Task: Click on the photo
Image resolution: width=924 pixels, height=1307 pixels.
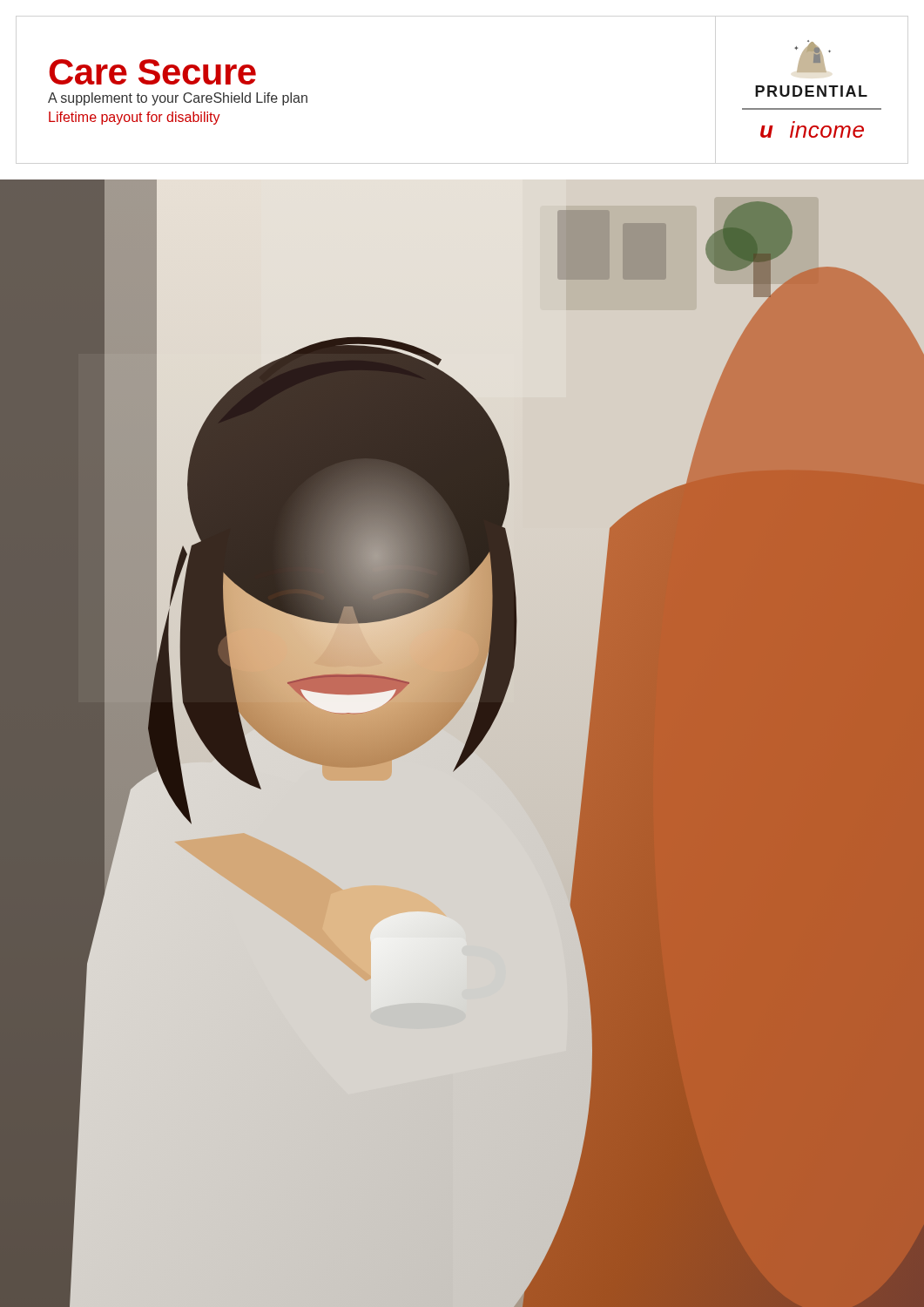Action: (462, 743)
